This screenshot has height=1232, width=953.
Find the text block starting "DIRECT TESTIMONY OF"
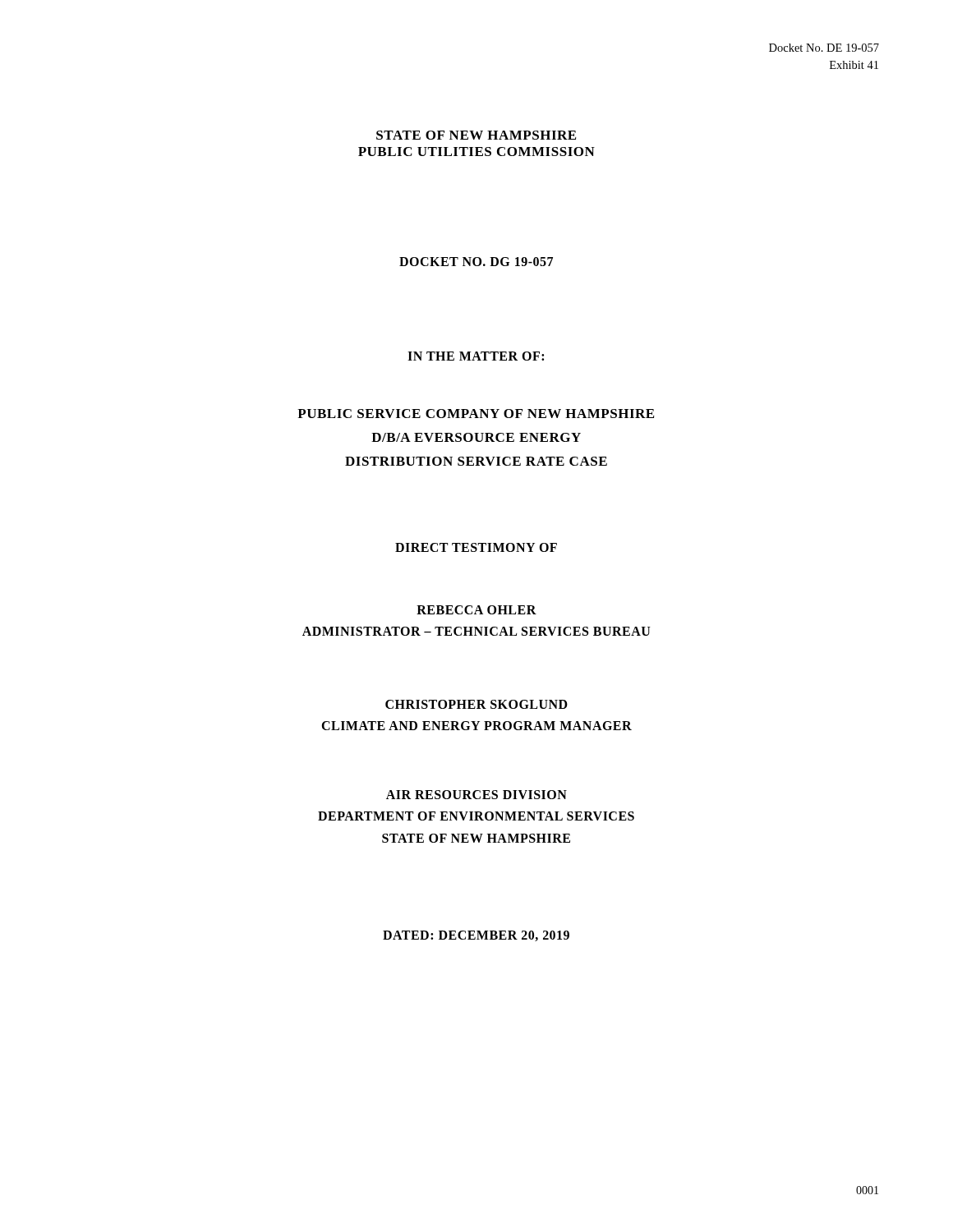(x=476, y=548)
